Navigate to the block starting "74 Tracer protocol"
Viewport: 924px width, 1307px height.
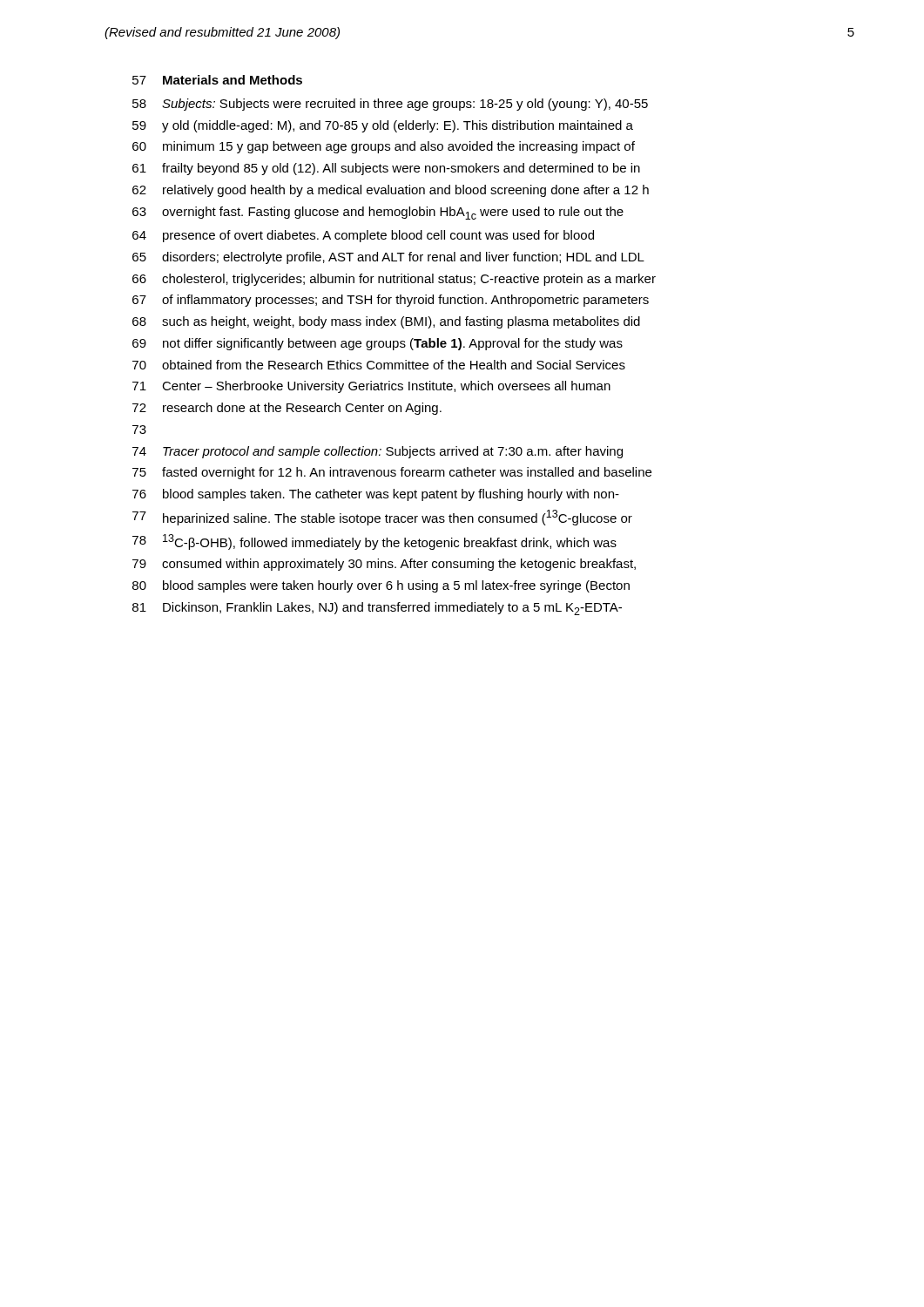479,451
